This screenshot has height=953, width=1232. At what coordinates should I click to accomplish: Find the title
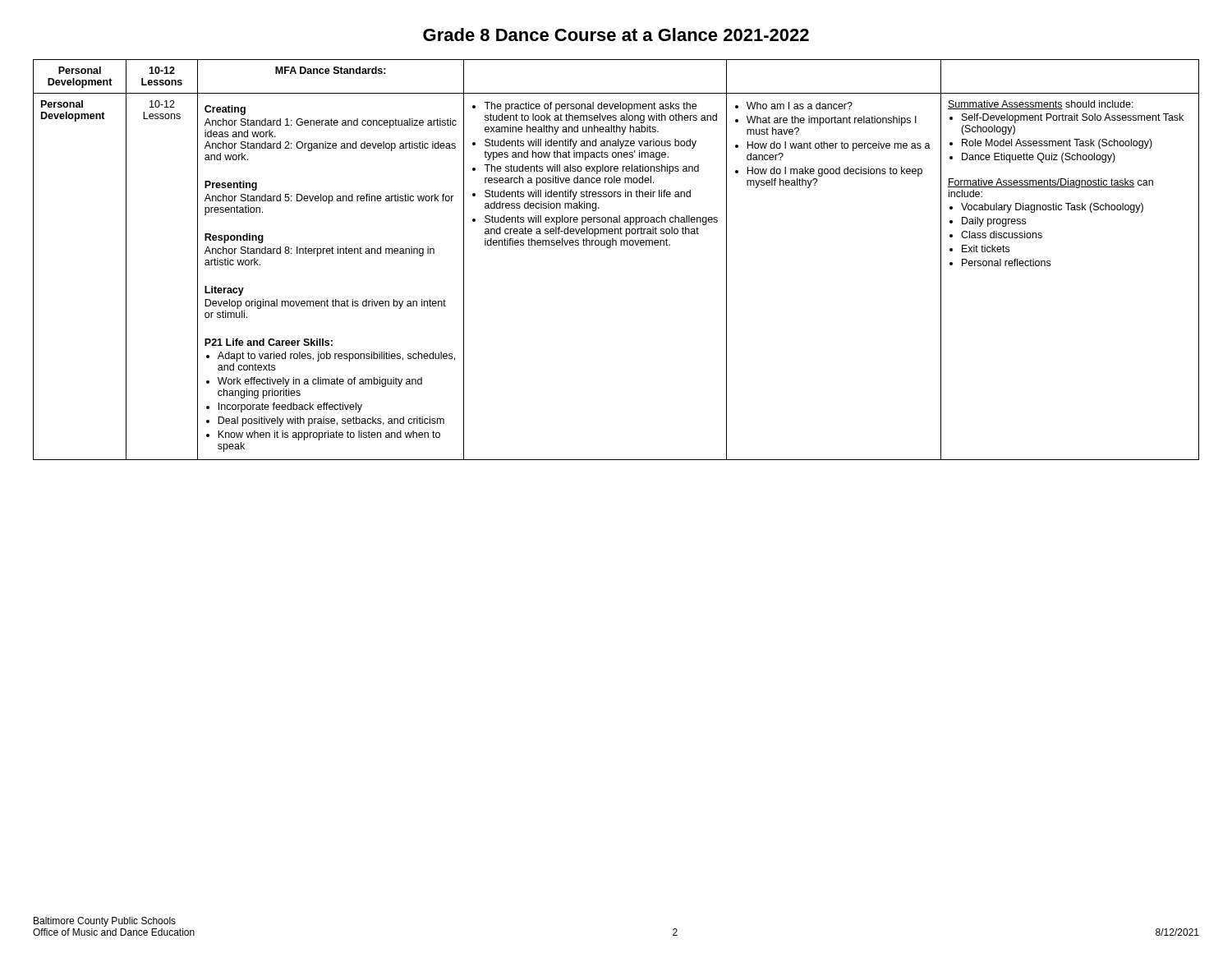point(616,35)
